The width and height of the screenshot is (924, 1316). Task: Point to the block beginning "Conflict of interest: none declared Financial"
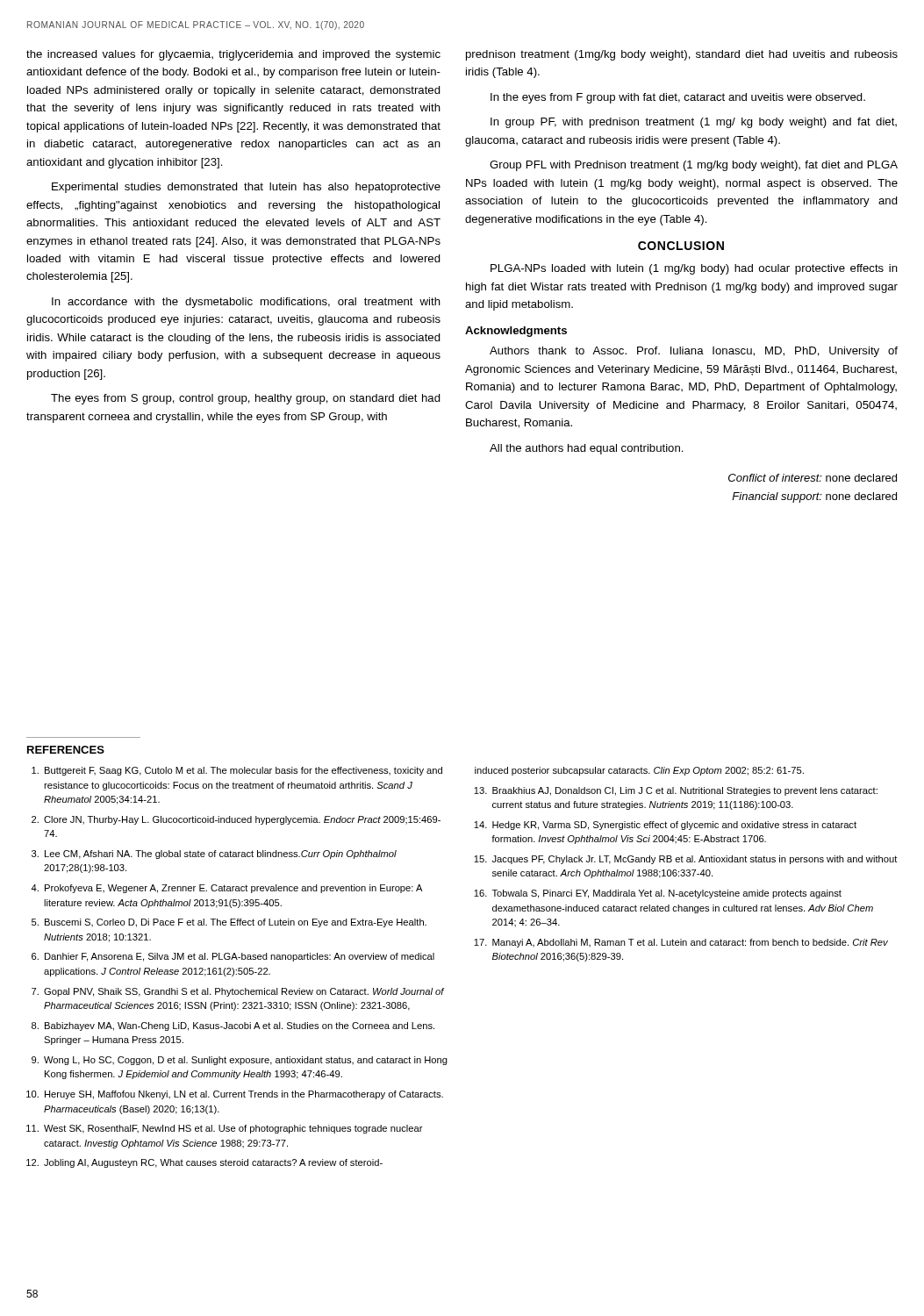coord(813,487)
